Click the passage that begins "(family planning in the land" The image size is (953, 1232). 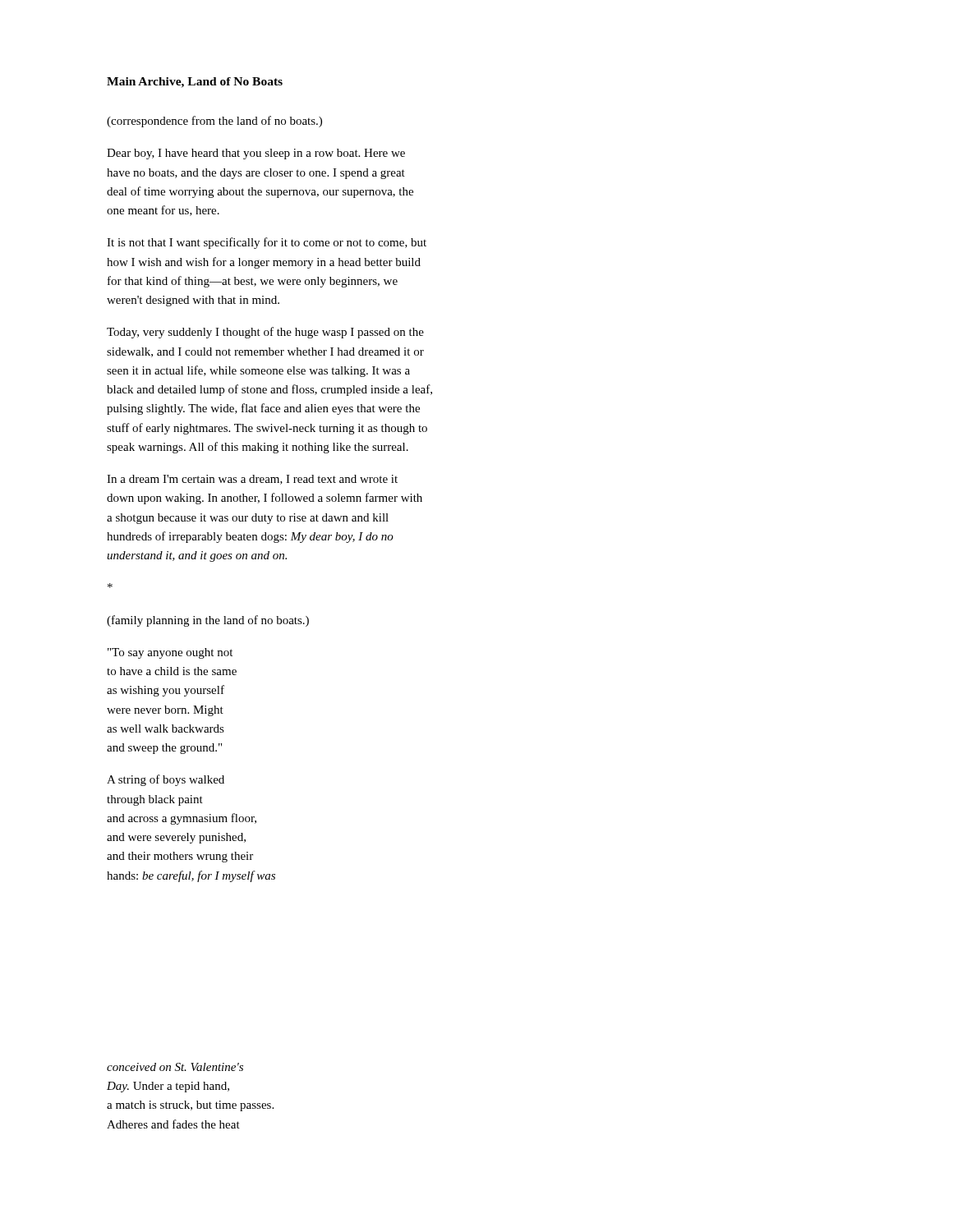coord(208,620)
